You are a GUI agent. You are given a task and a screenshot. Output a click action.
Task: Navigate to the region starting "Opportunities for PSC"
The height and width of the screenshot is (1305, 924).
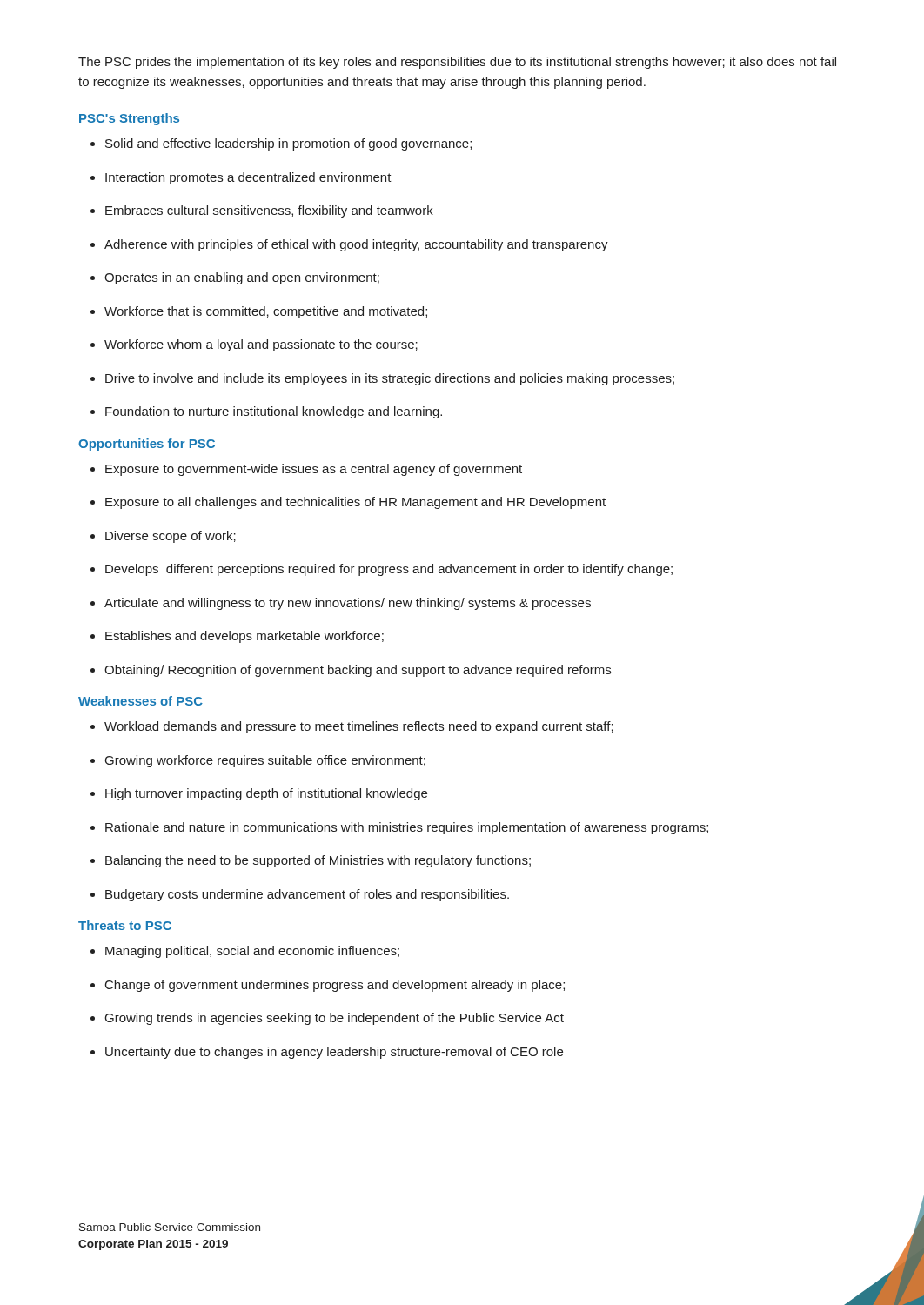click(147, 443)
